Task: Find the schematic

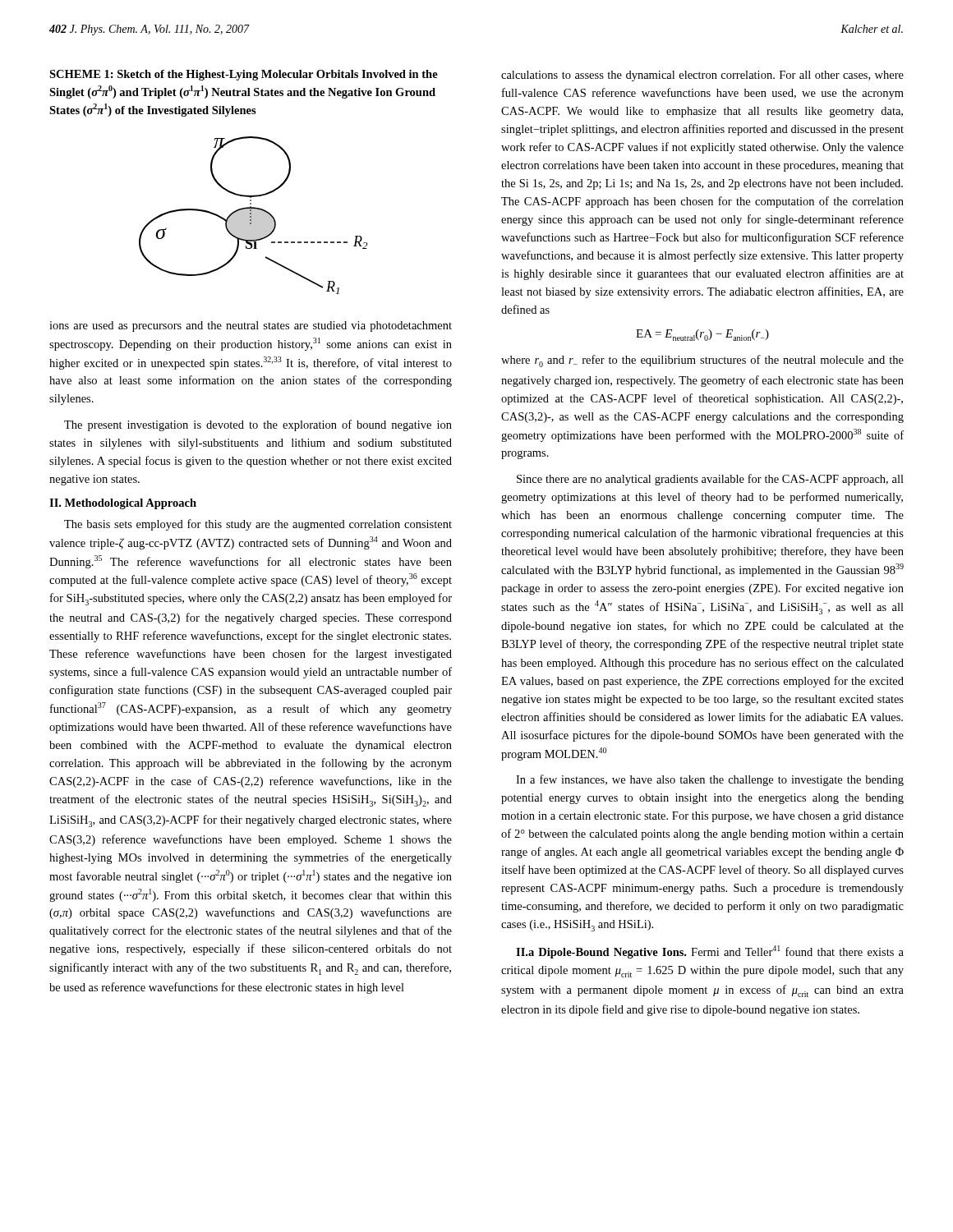Action: click(251, 217)
